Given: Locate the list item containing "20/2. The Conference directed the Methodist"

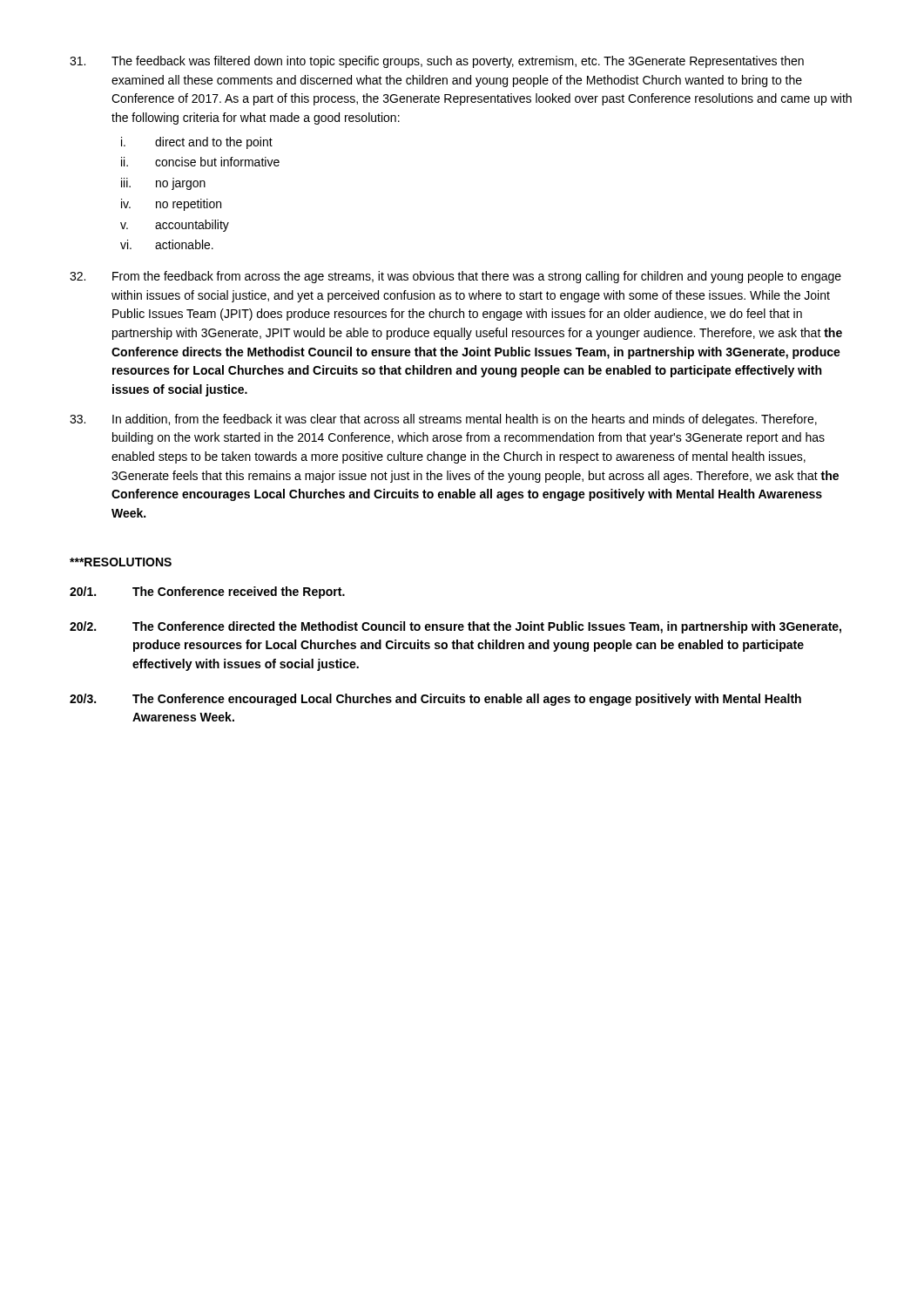Looking at the screenshot, I should point(462,646).
